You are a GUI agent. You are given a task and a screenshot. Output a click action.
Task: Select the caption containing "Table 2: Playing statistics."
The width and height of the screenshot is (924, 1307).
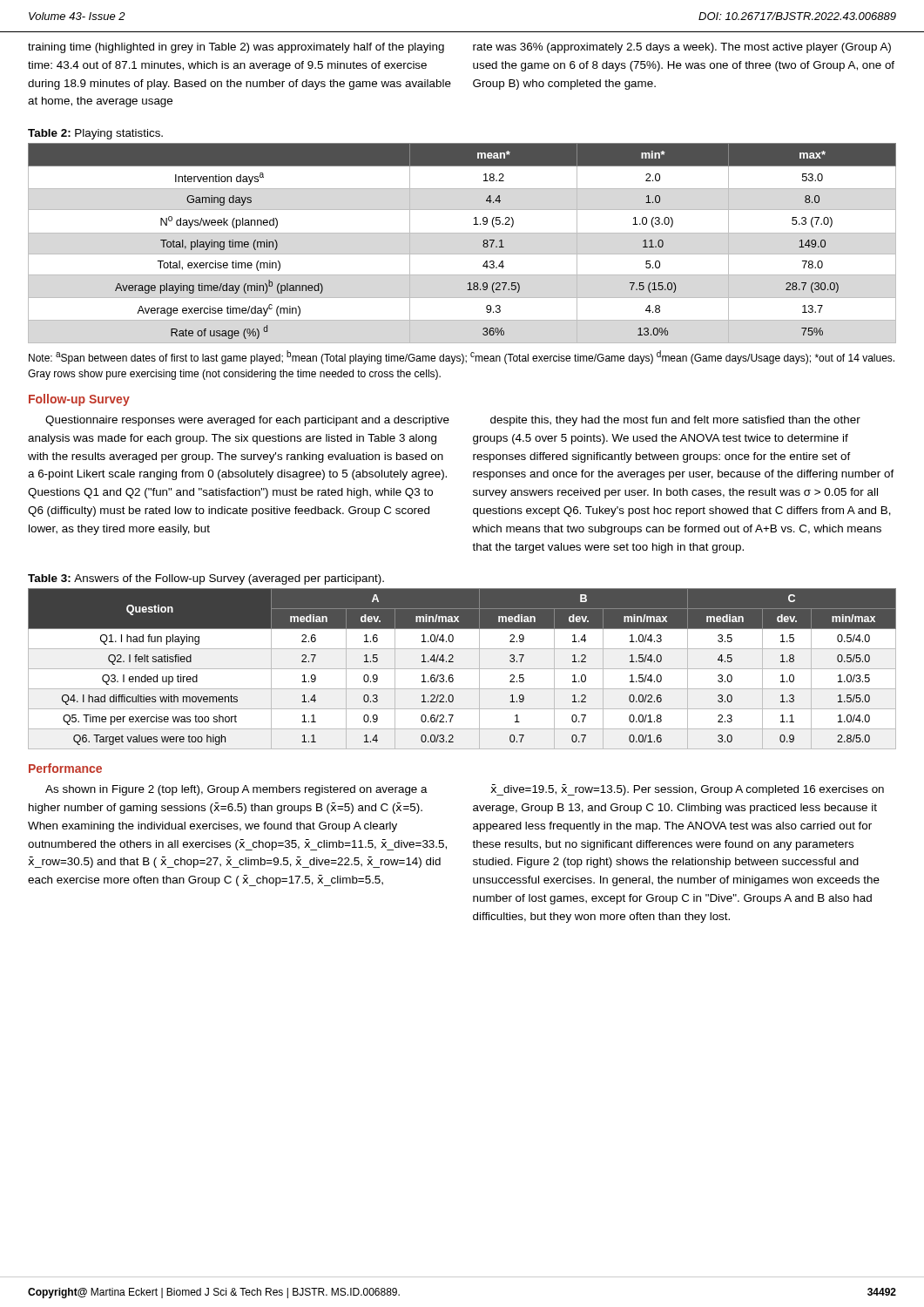(96, 133)
